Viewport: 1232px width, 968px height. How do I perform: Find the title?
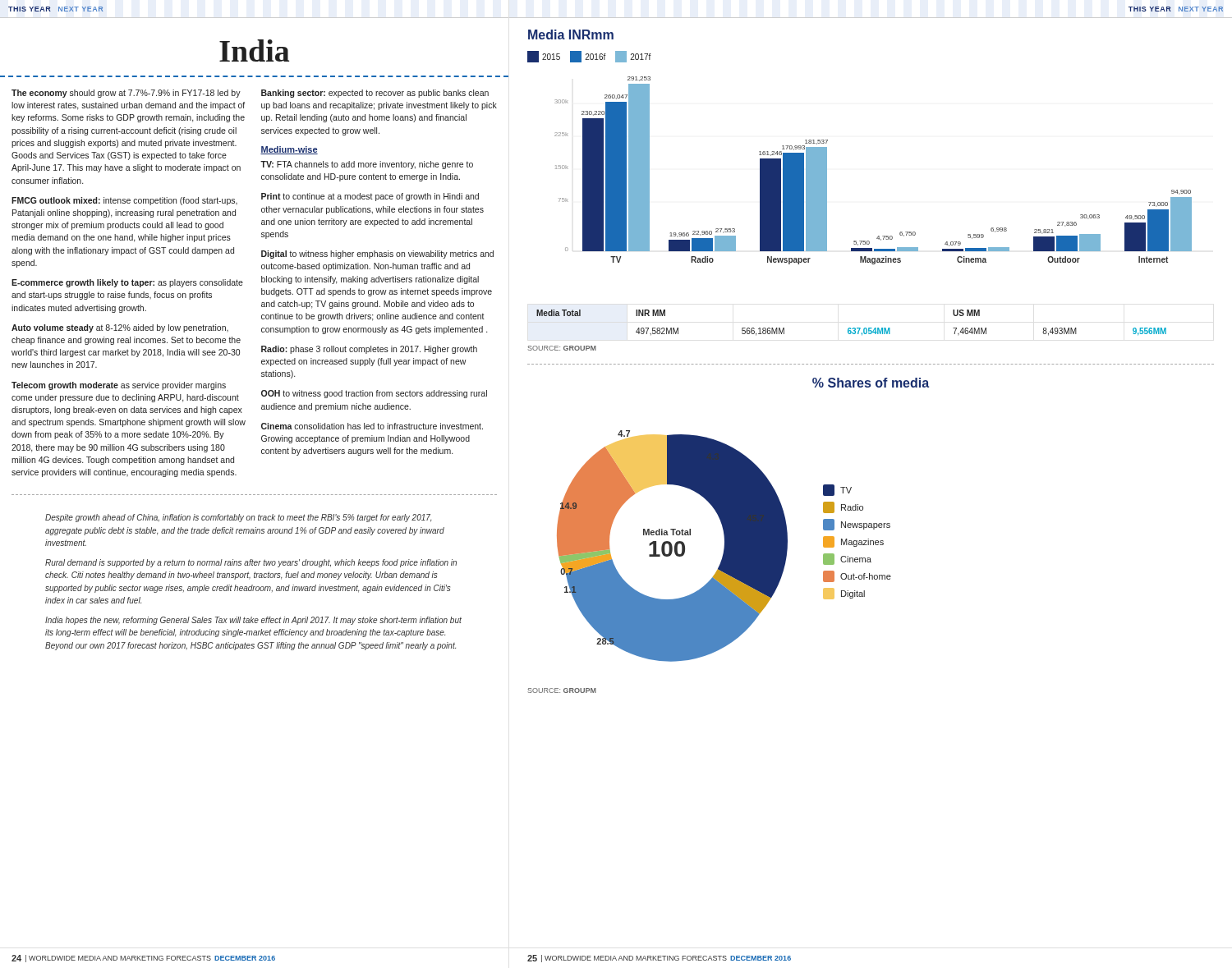tap(254, 51)
